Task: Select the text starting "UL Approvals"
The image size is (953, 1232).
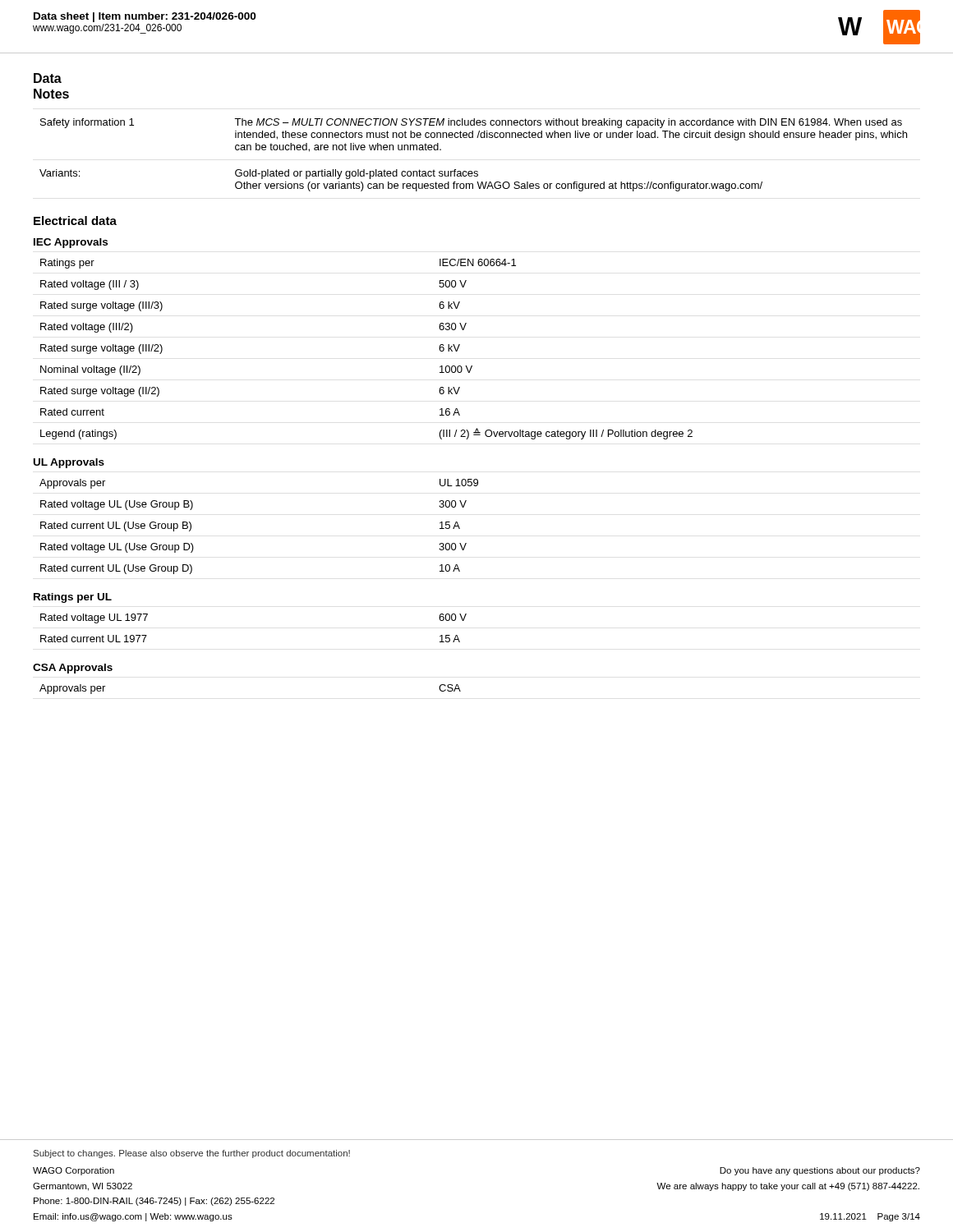Action: (69, 462)
